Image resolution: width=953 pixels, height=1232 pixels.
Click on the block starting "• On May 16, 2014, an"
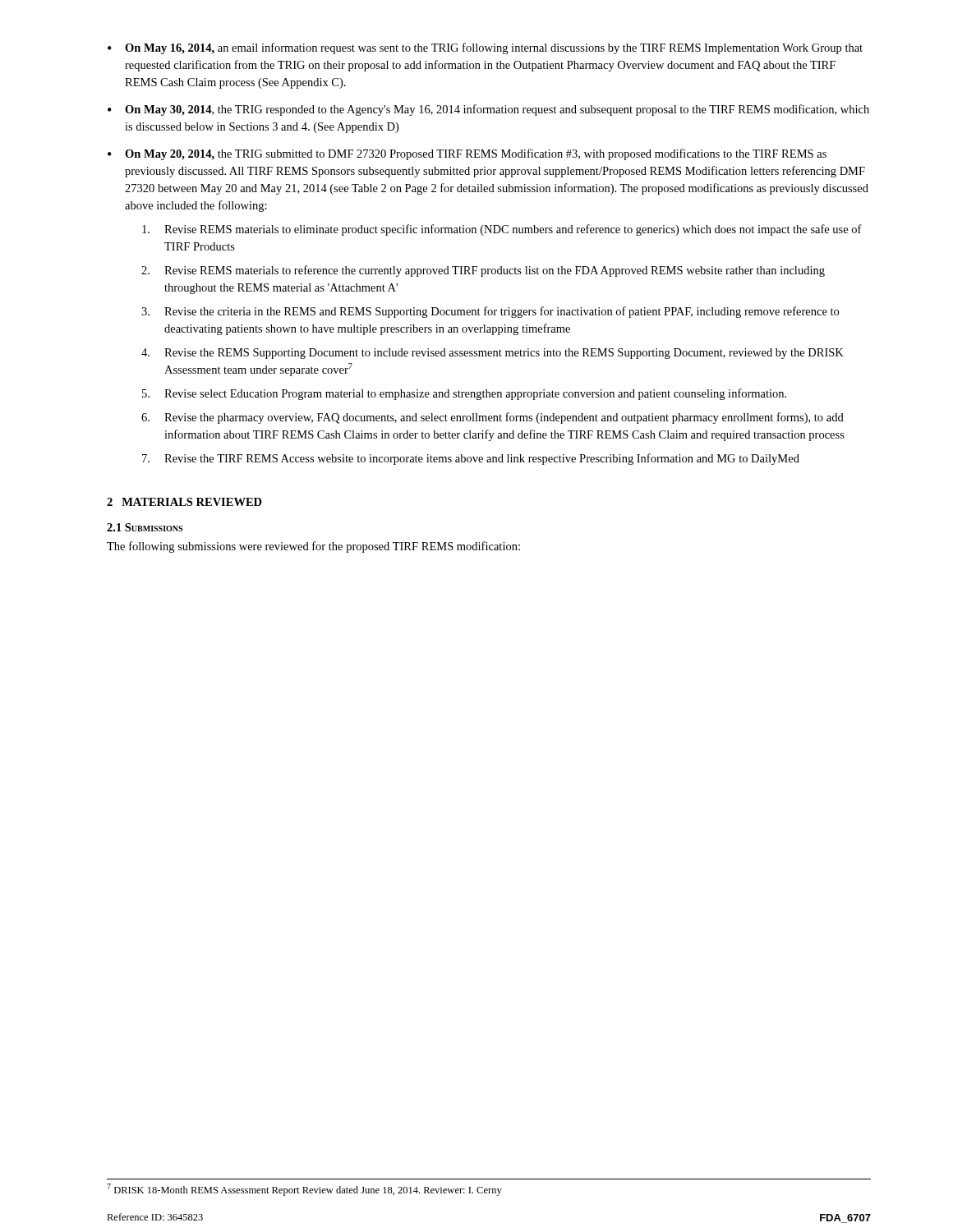(489, 65)
